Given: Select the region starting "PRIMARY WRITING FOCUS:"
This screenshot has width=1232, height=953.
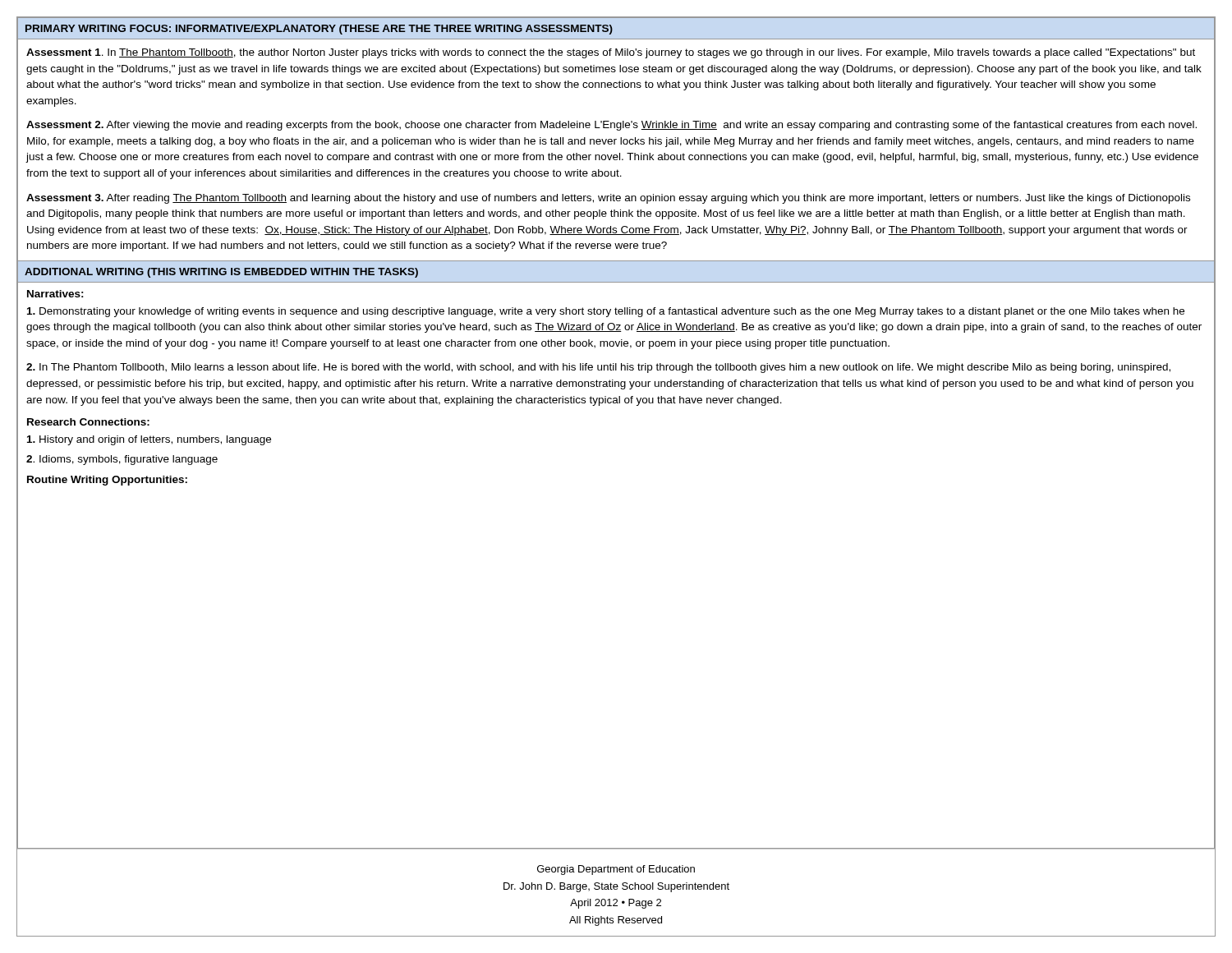Looking at the screenshot, I should (616, 139).
